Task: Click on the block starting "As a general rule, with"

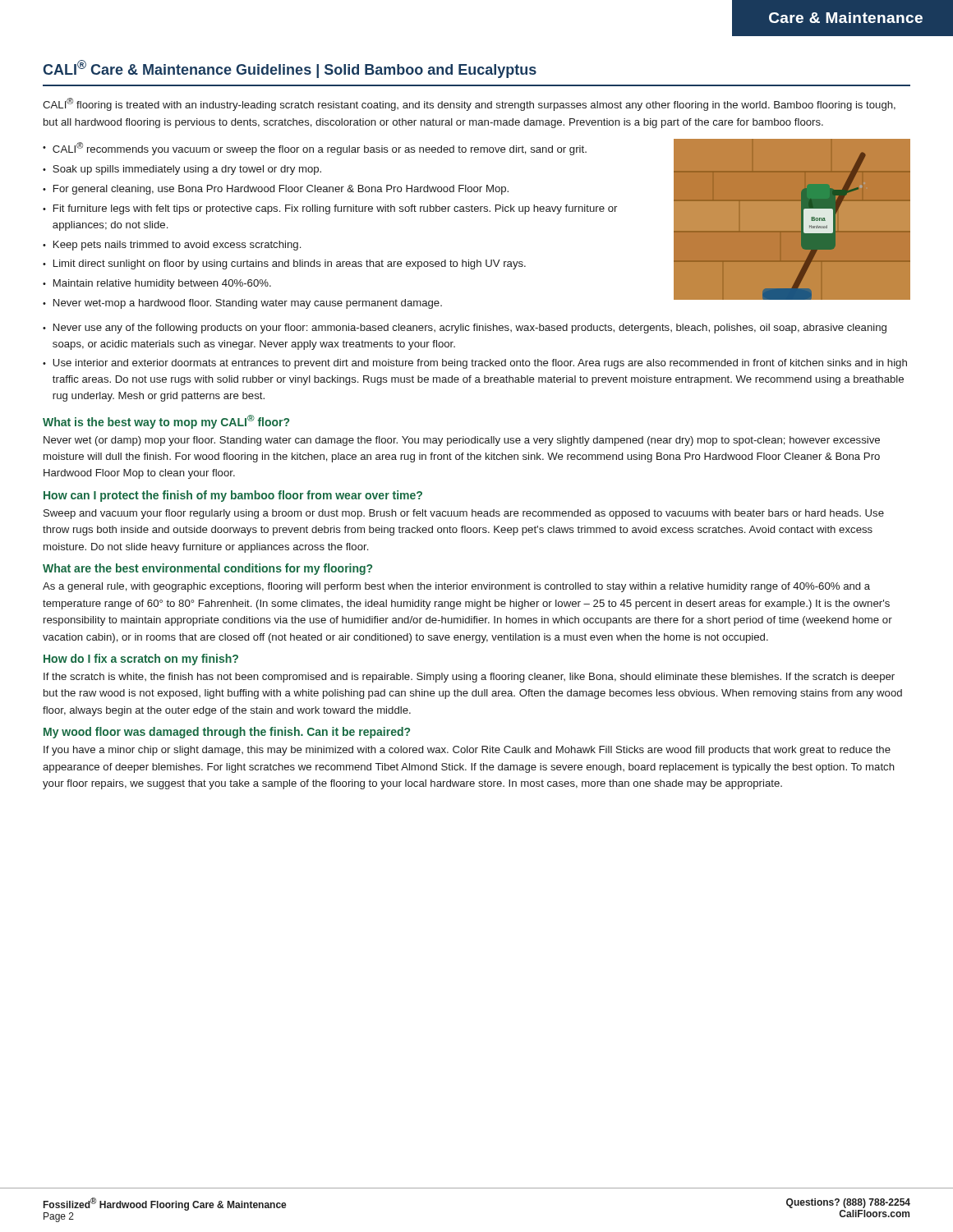Action: click(467, 611)
